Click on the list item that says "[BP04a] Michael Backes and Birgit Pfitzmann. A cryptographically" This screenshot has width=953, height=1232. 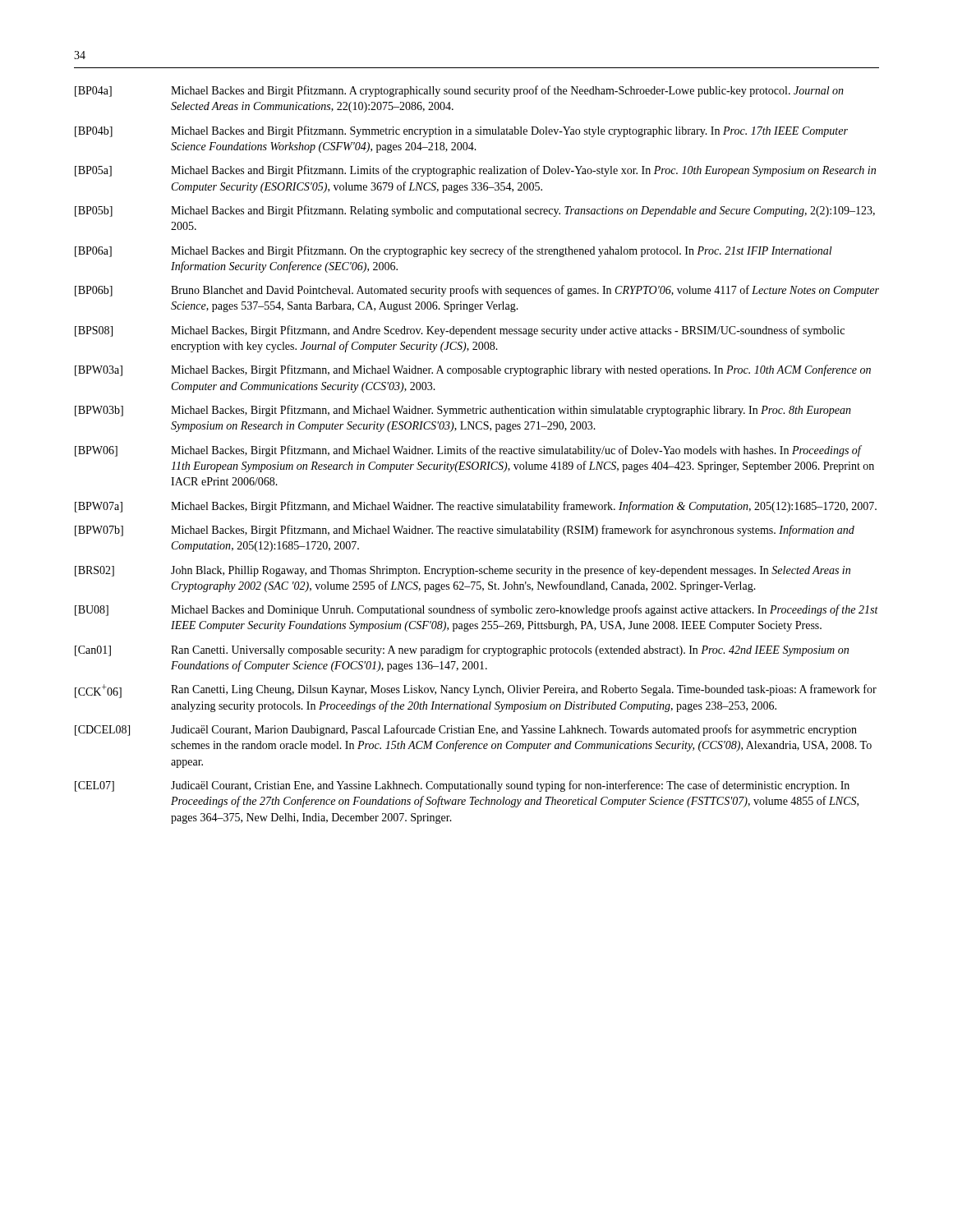tap(476, 99)
